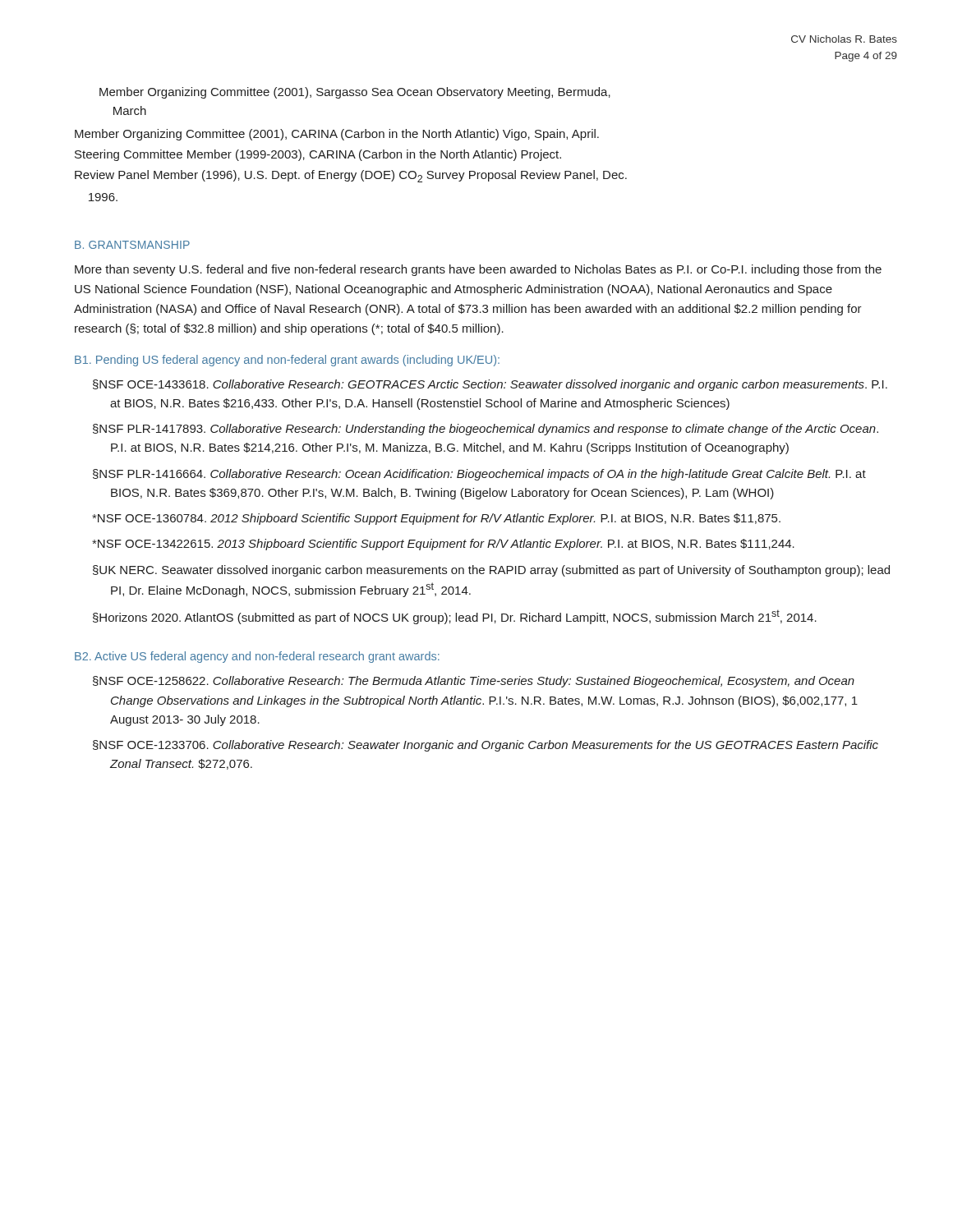Locate the block of text that opens with "*NSF OCE-13422615. 2013 Shipboard"
Image resolution: width=953 pixels, height=1232 pixels.
[x=444, y=544]
